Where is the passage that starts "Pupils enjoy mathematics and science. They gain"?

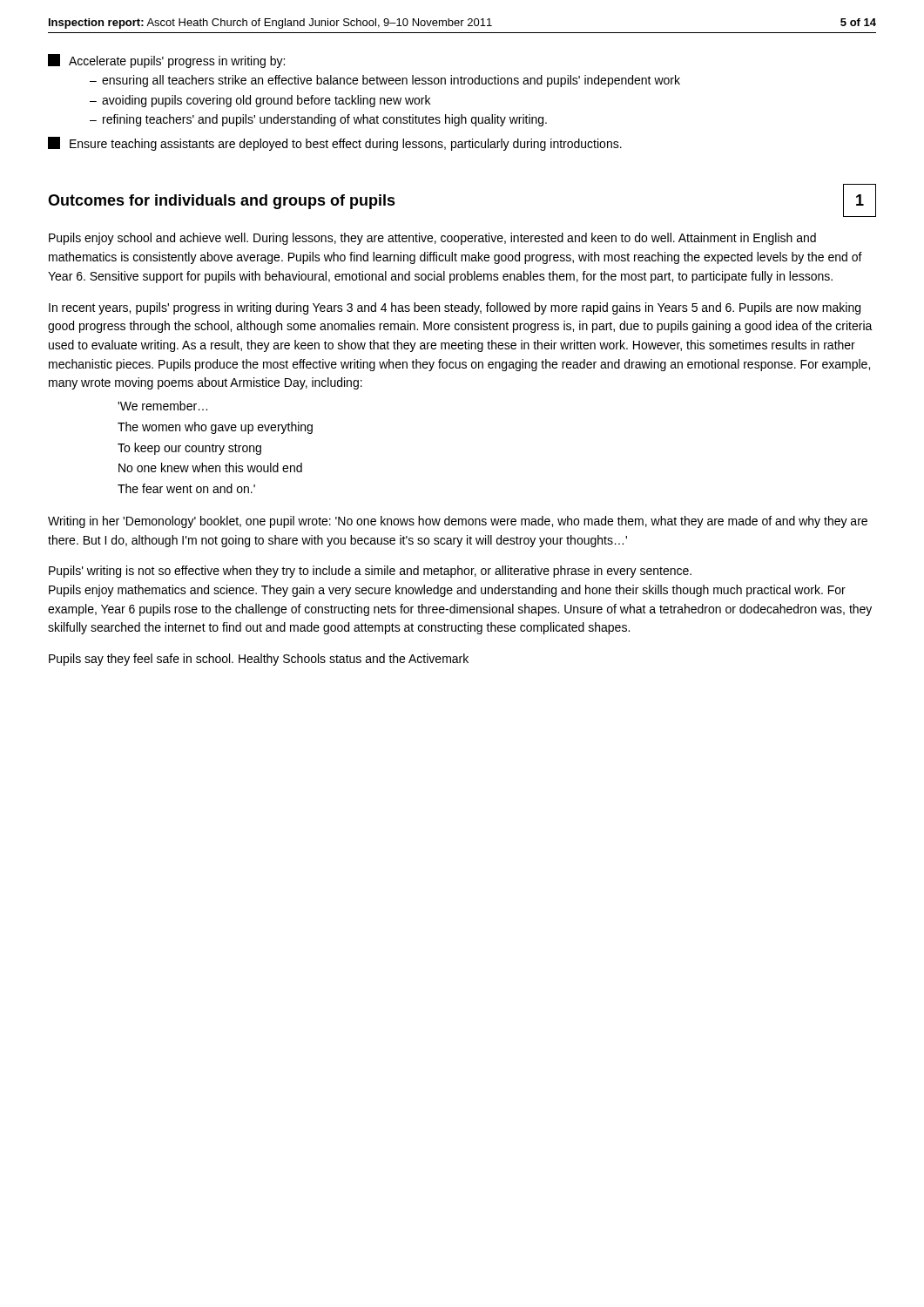(x=460, y=609)
